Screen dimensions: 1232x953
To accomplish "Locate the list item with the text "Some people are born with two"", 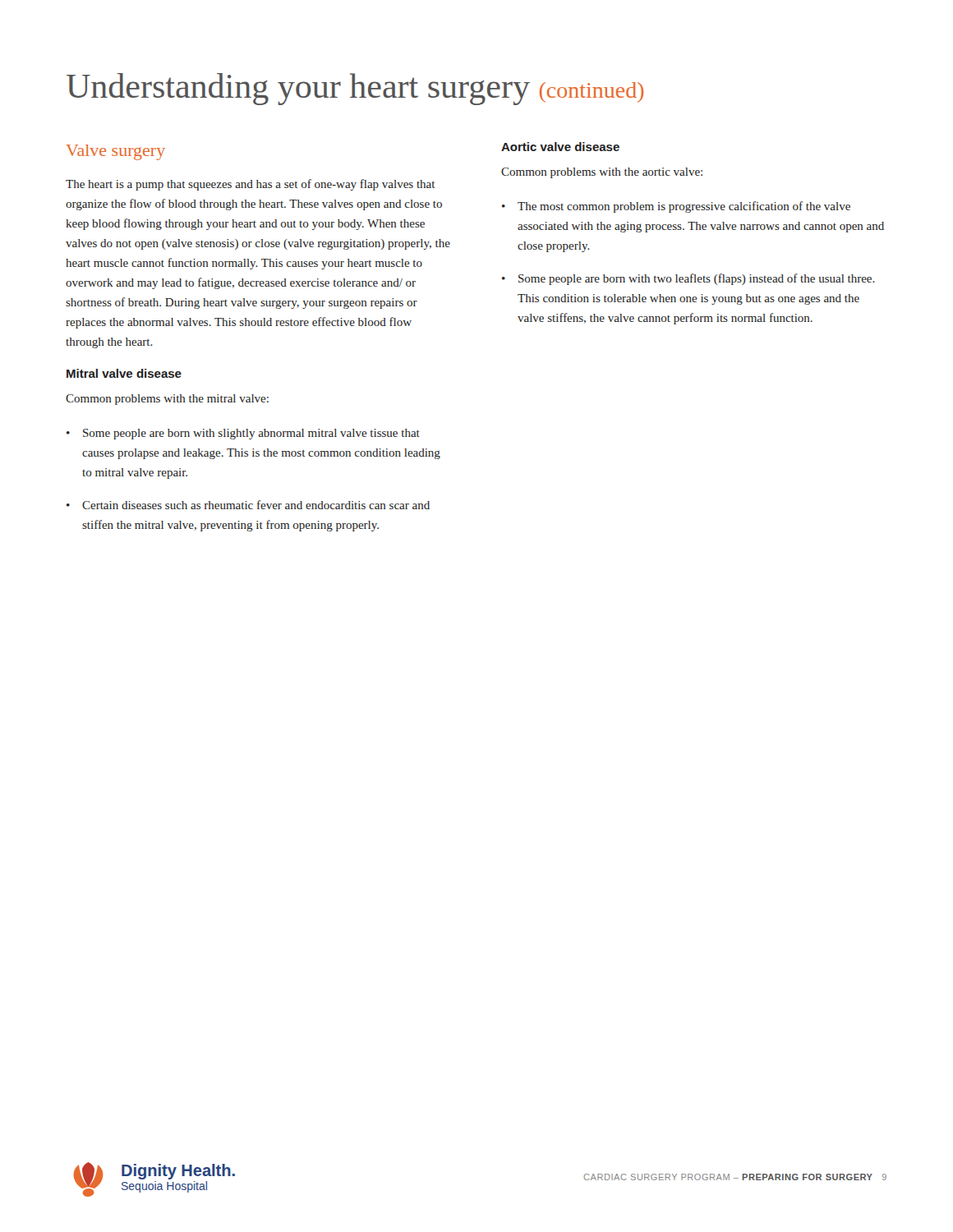I will tap(694, 299).
